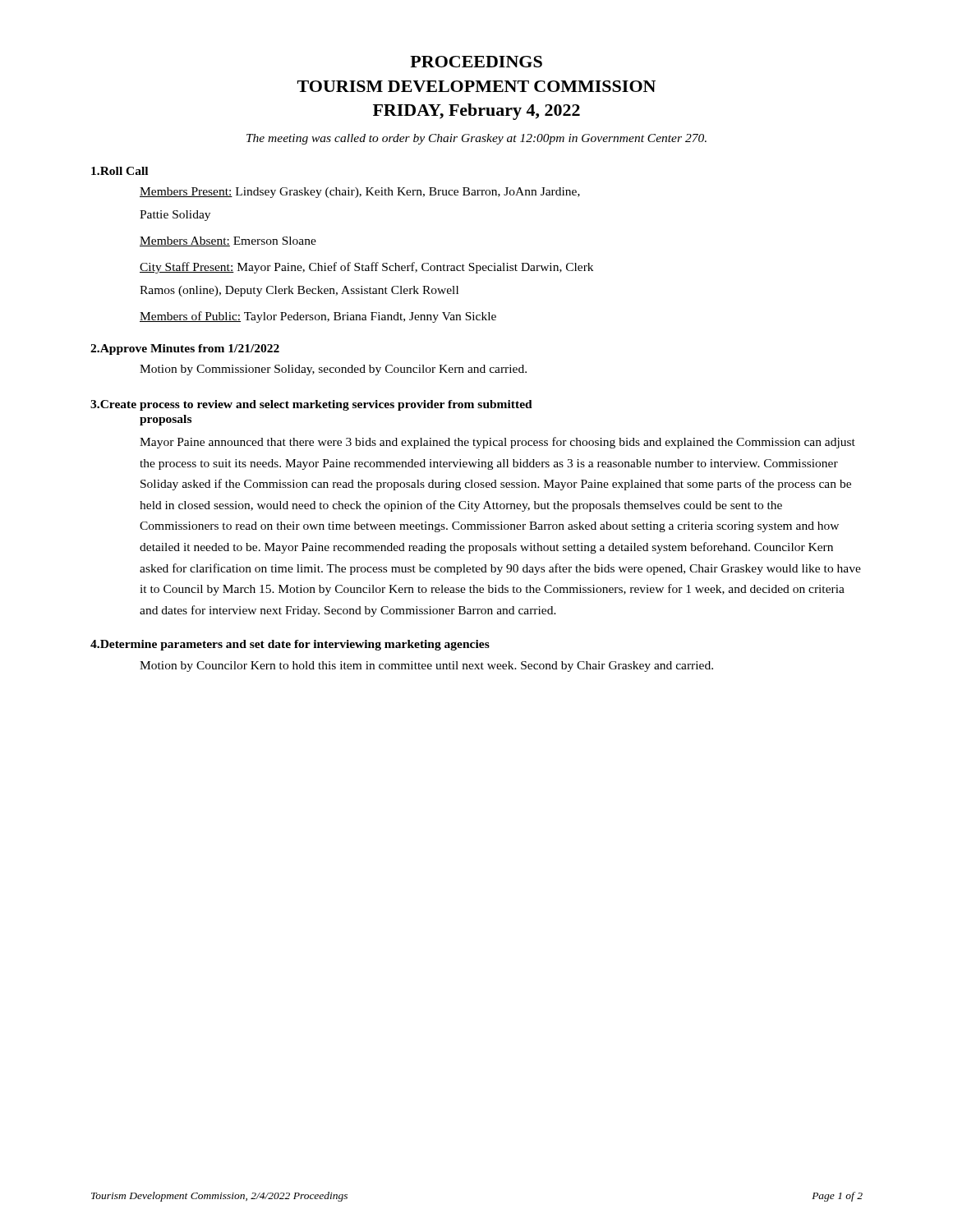Image resolution: width=953 pixels, height=1232 pixels.
Task: Locate the element starting "Motion by Councilor Kern to hold"
Action: tap(427, 665)
